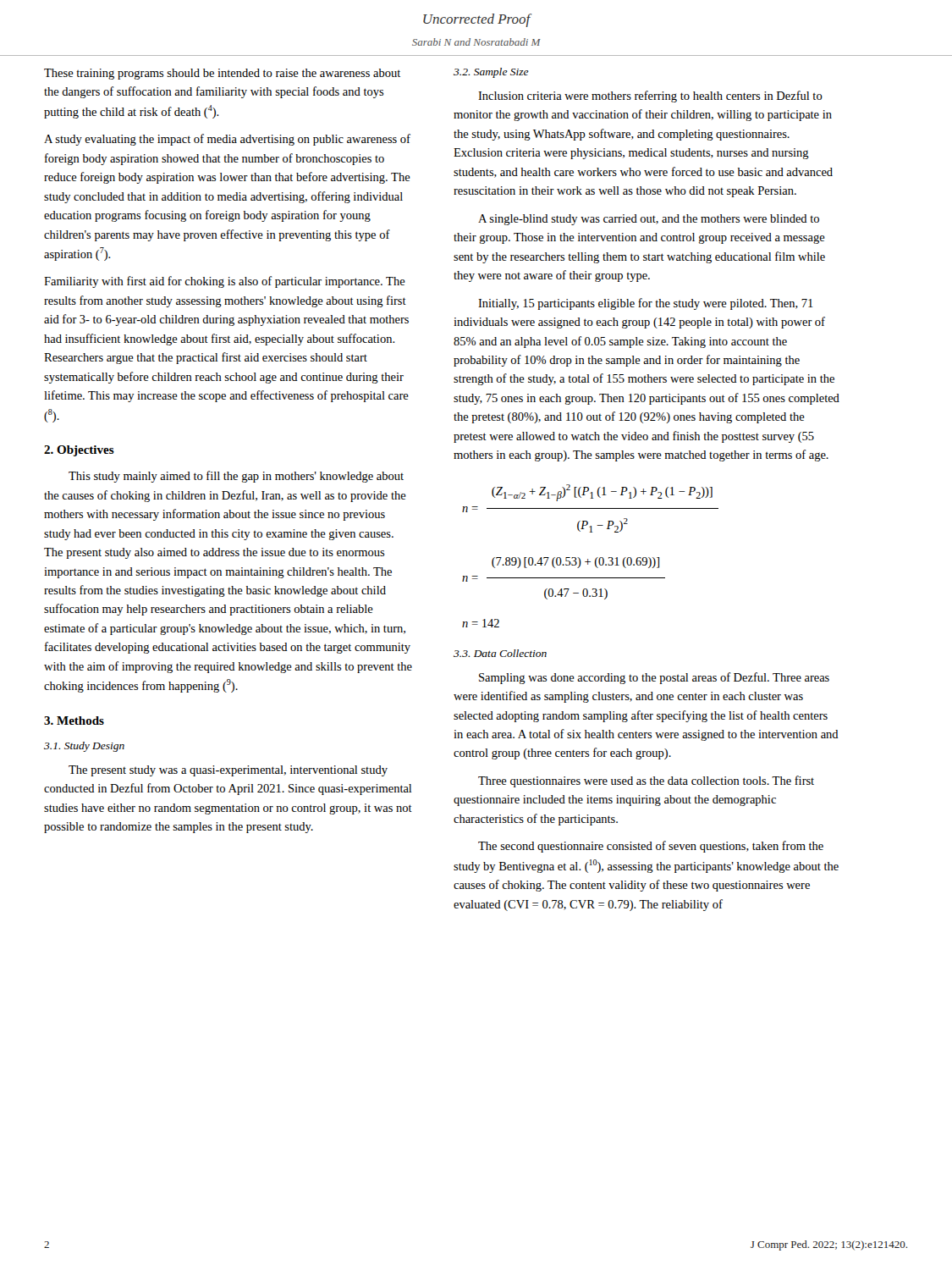This screenshot has width=952, height=1270.
Task: Find the formula on this page that starts "n = (Z1−α/2 + Z1−β)2 [(P1 (1 −"
Action: (590, 509)
